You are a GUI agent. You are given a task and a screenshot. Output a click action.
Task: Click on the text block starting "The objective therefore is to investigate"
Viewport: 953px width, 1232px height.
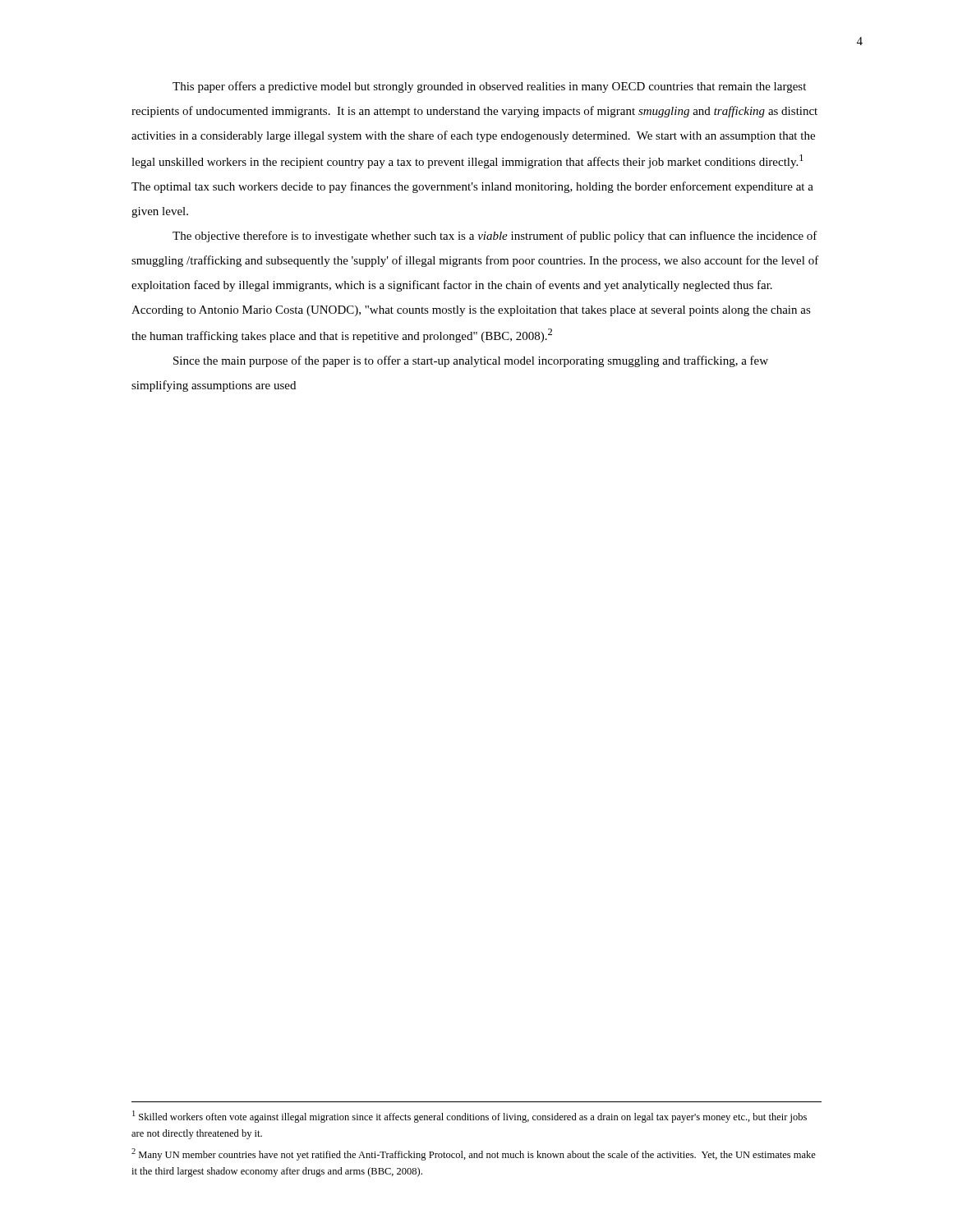pyautogui.click(x=475, y=286)
